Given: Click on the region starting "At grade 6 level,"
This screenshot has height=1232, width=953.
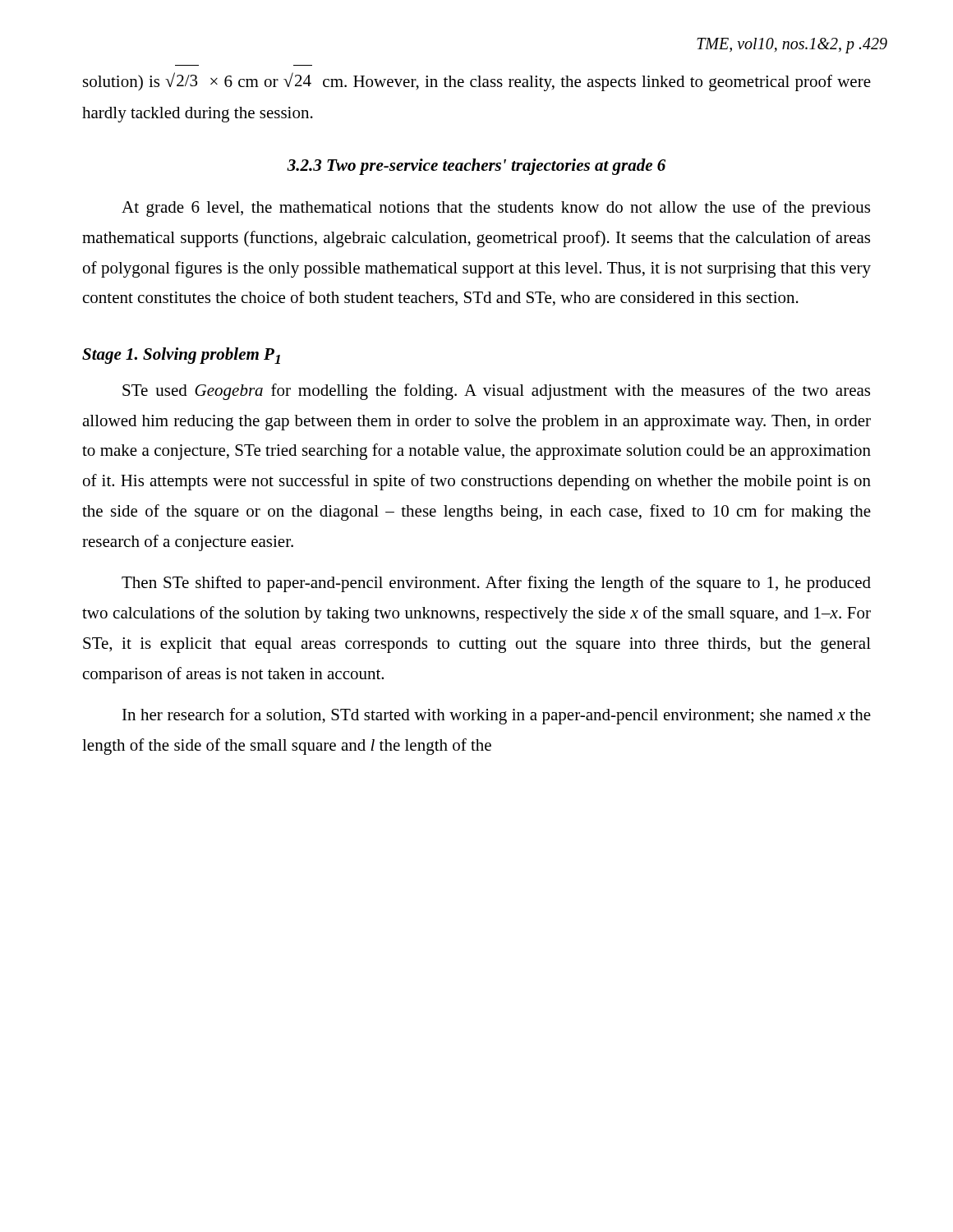Looking at the screenshot, I should (476, 252).
